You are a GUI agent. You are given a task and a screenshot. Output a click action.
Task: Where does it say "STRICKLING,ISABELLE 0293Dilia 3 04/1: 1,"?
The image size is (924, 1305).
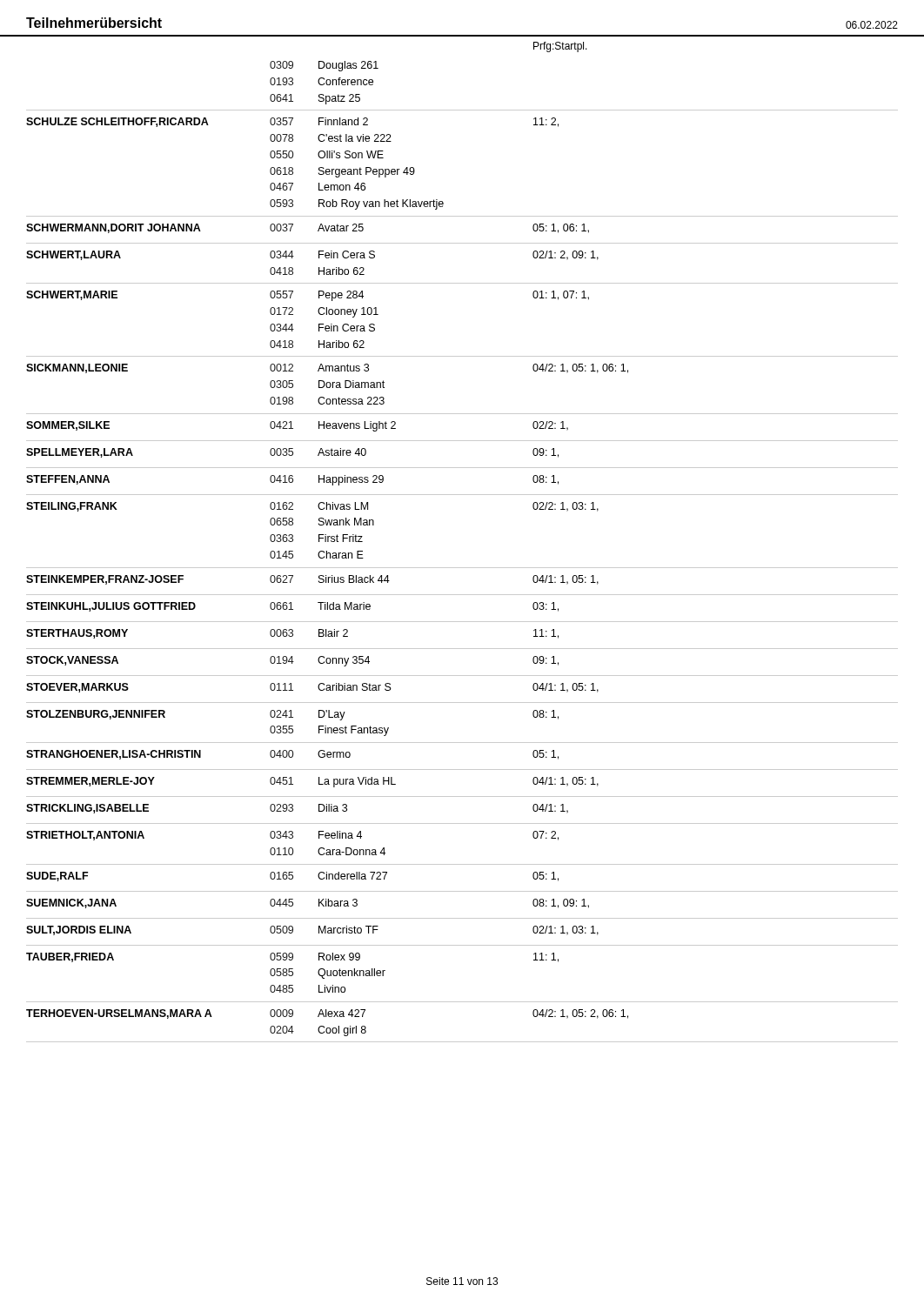(89, 809)
